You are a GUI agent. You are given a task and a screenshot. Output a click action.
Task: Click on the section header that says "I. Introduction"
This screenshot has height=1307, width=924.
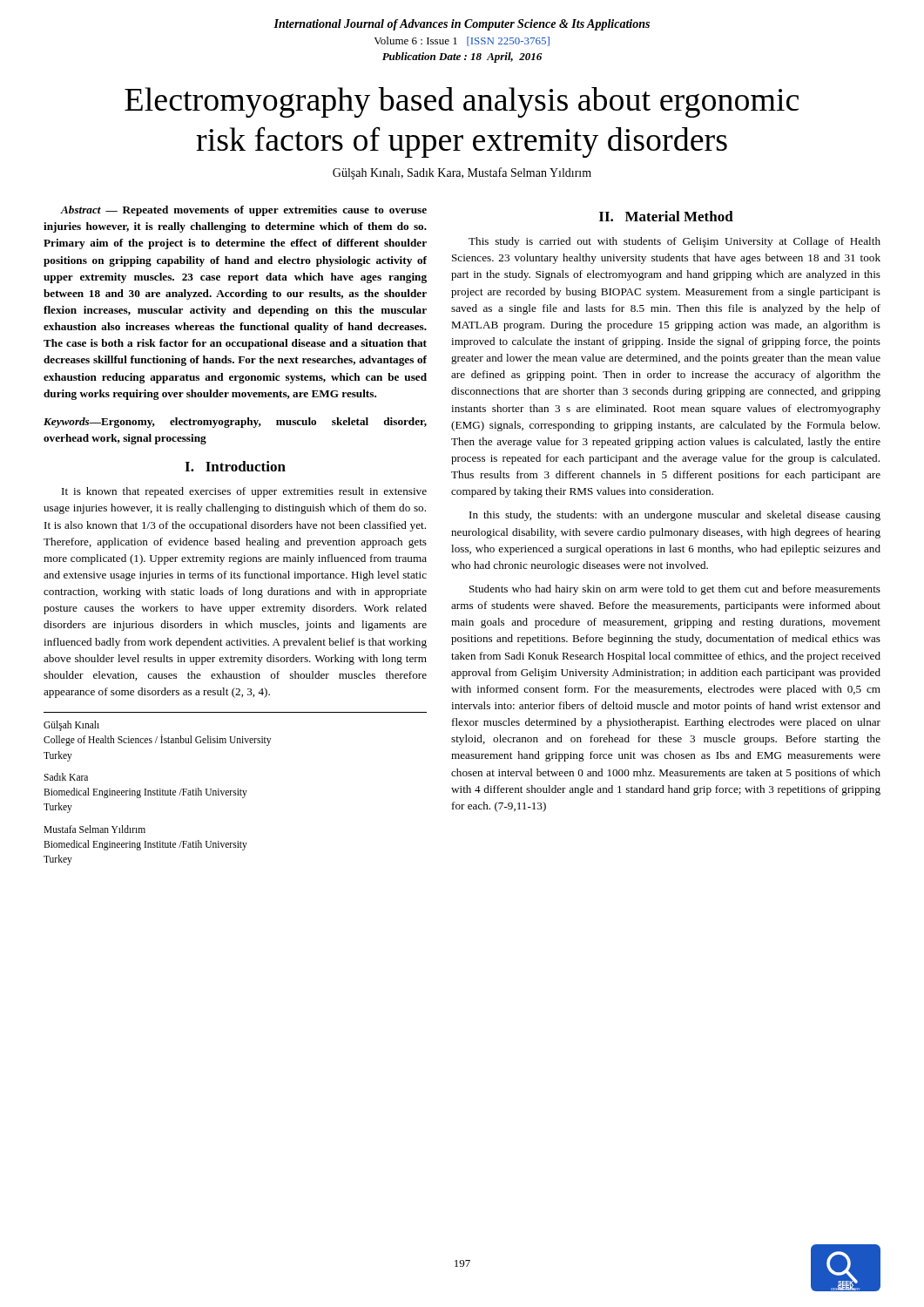point(235,467)
